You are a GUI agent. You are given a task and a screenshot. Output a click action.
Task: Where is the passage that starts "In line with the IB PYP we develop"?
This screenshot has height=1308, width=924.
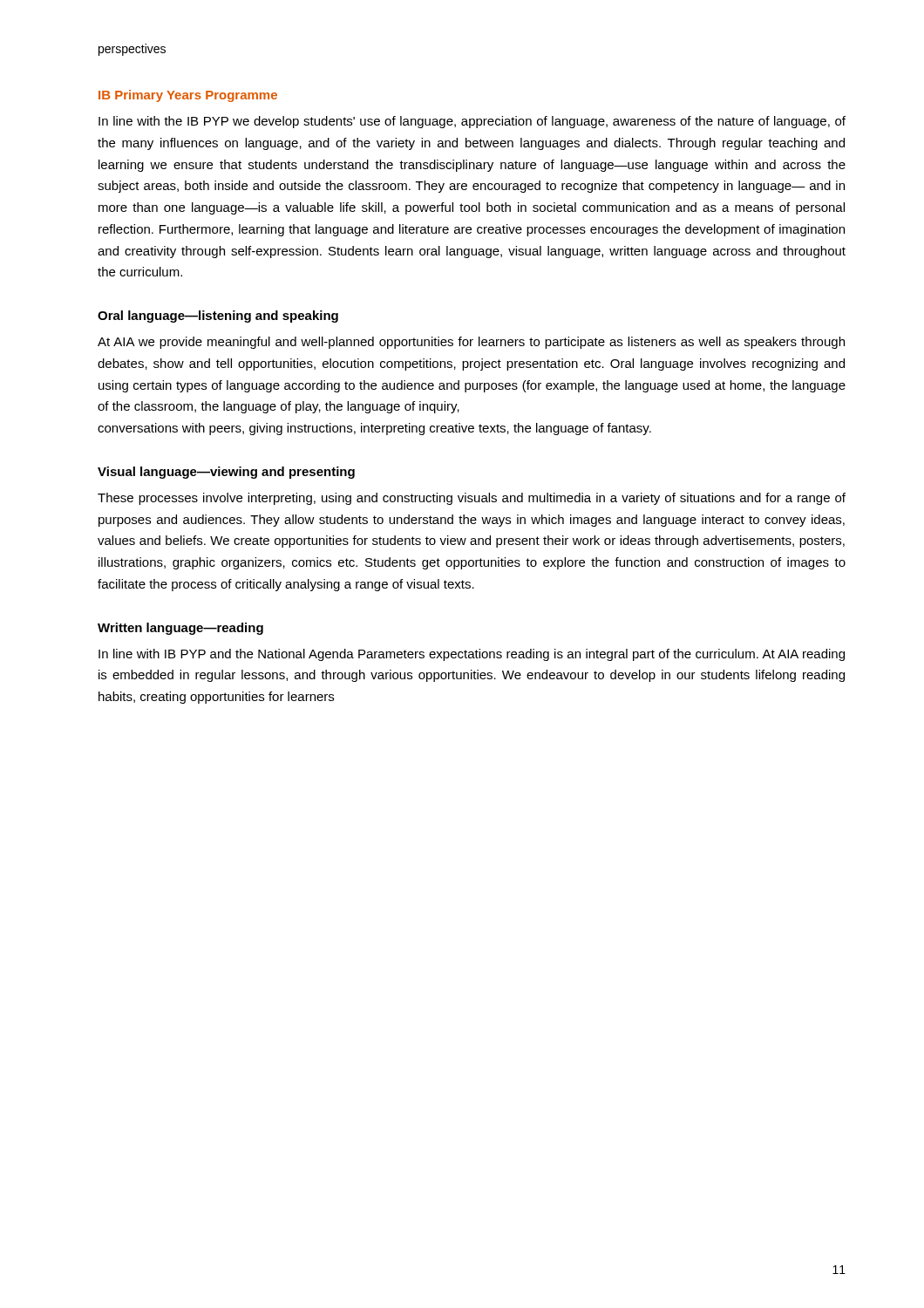[472, 196]
